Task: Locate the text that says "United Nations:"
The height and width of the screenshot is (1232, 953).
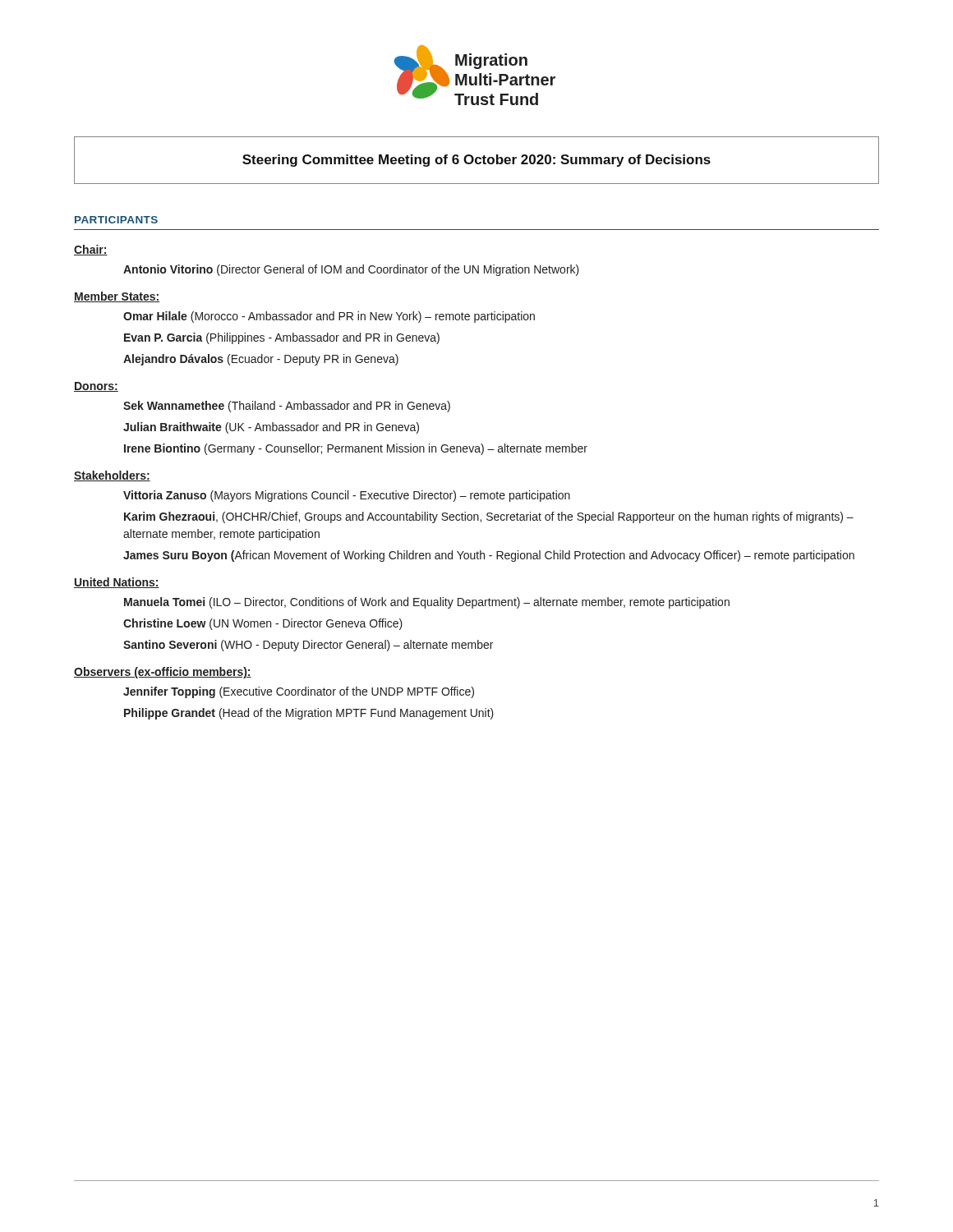Action: pyautogui.click(x=116, y=582)
